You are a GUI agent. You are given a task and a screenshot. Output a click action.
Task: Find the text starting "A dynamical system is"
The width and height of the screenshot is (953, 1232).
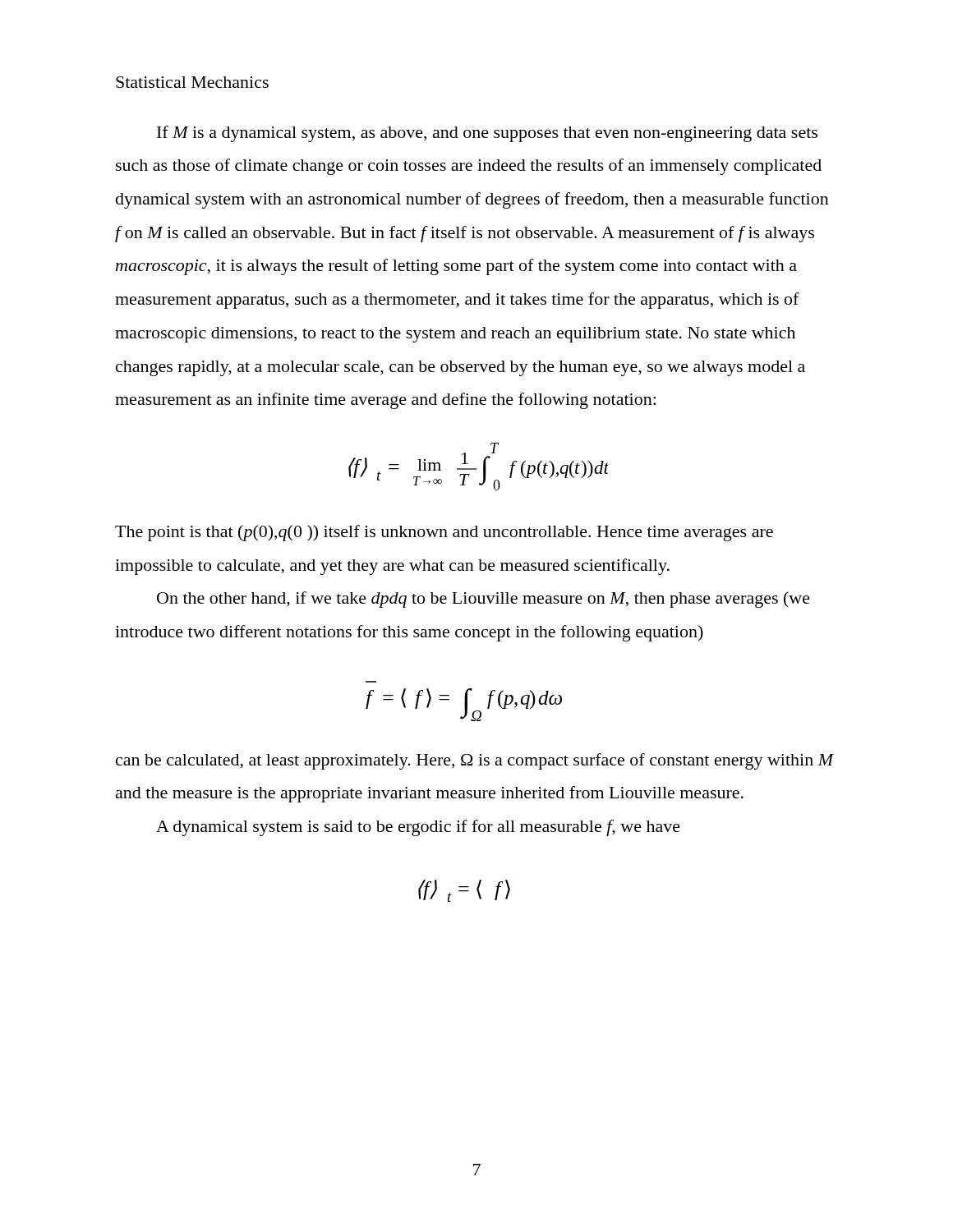pyautogui.click(x=418, y=826)
